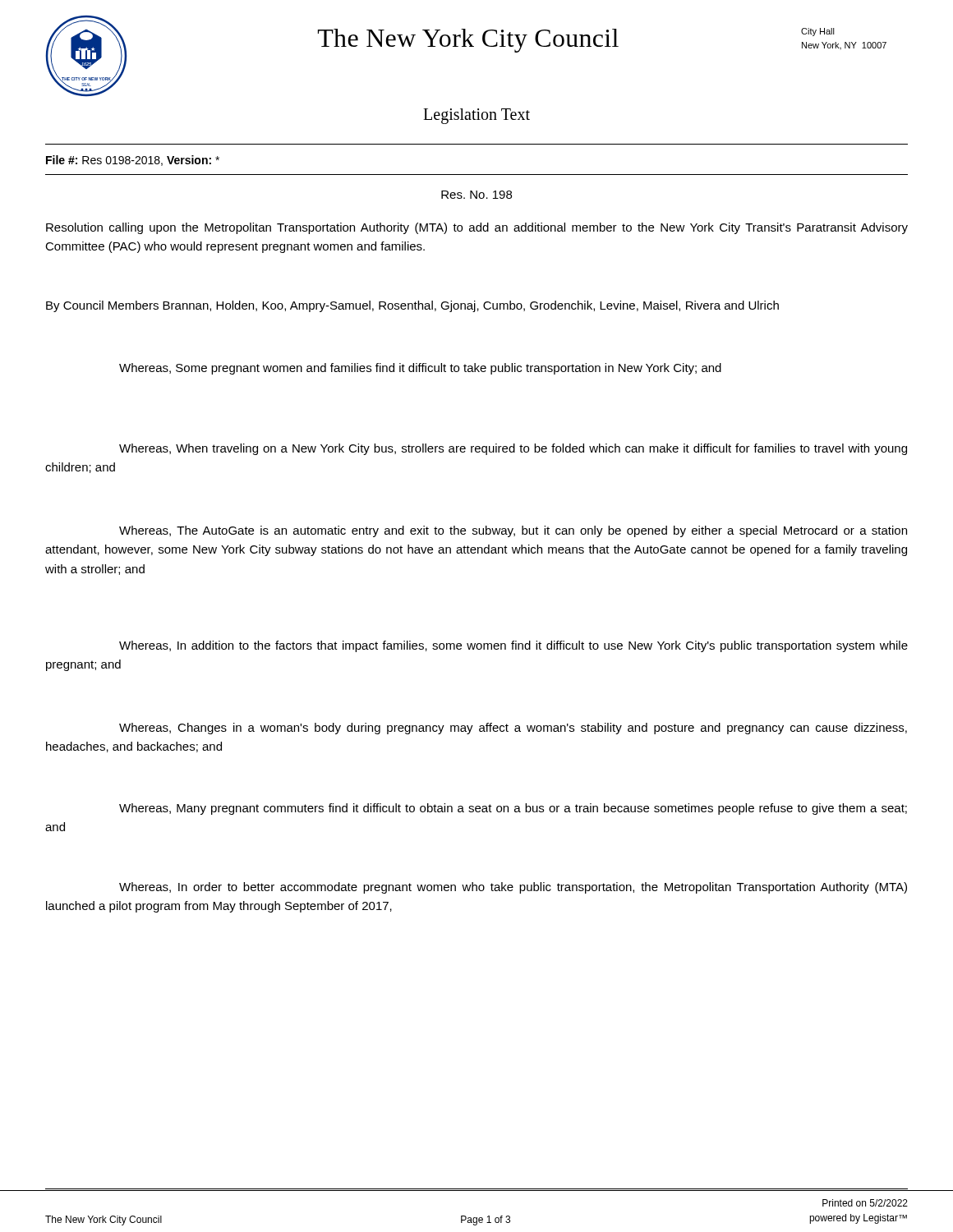Locate the block of text that opens with "By Council Members Brannan, Holden, Koo,"
Screen dimensions: 1232x953
pyautogui.click(x=412, y=305)
